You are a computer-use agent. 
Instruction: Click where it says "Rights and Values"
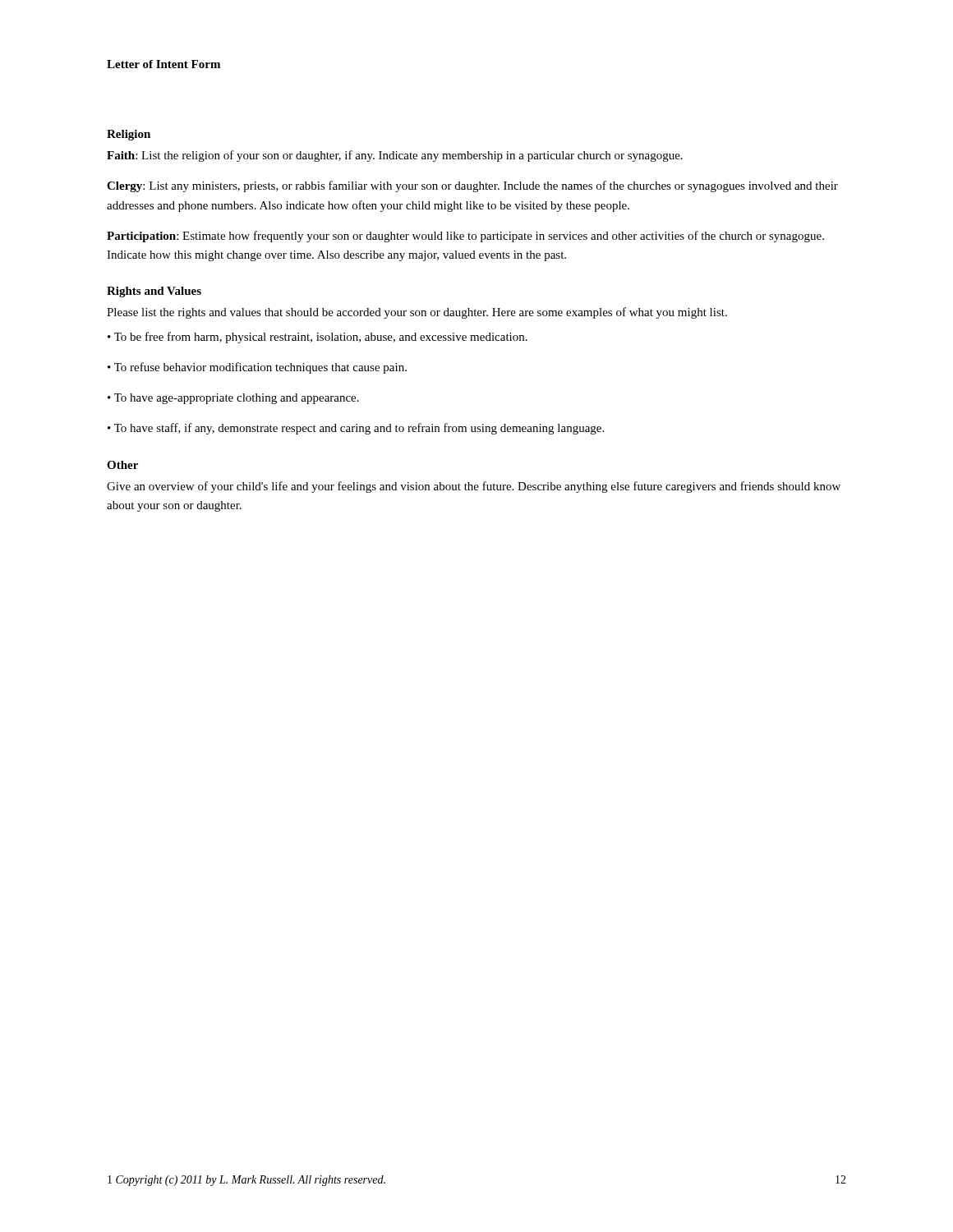(x=154, y=291)
